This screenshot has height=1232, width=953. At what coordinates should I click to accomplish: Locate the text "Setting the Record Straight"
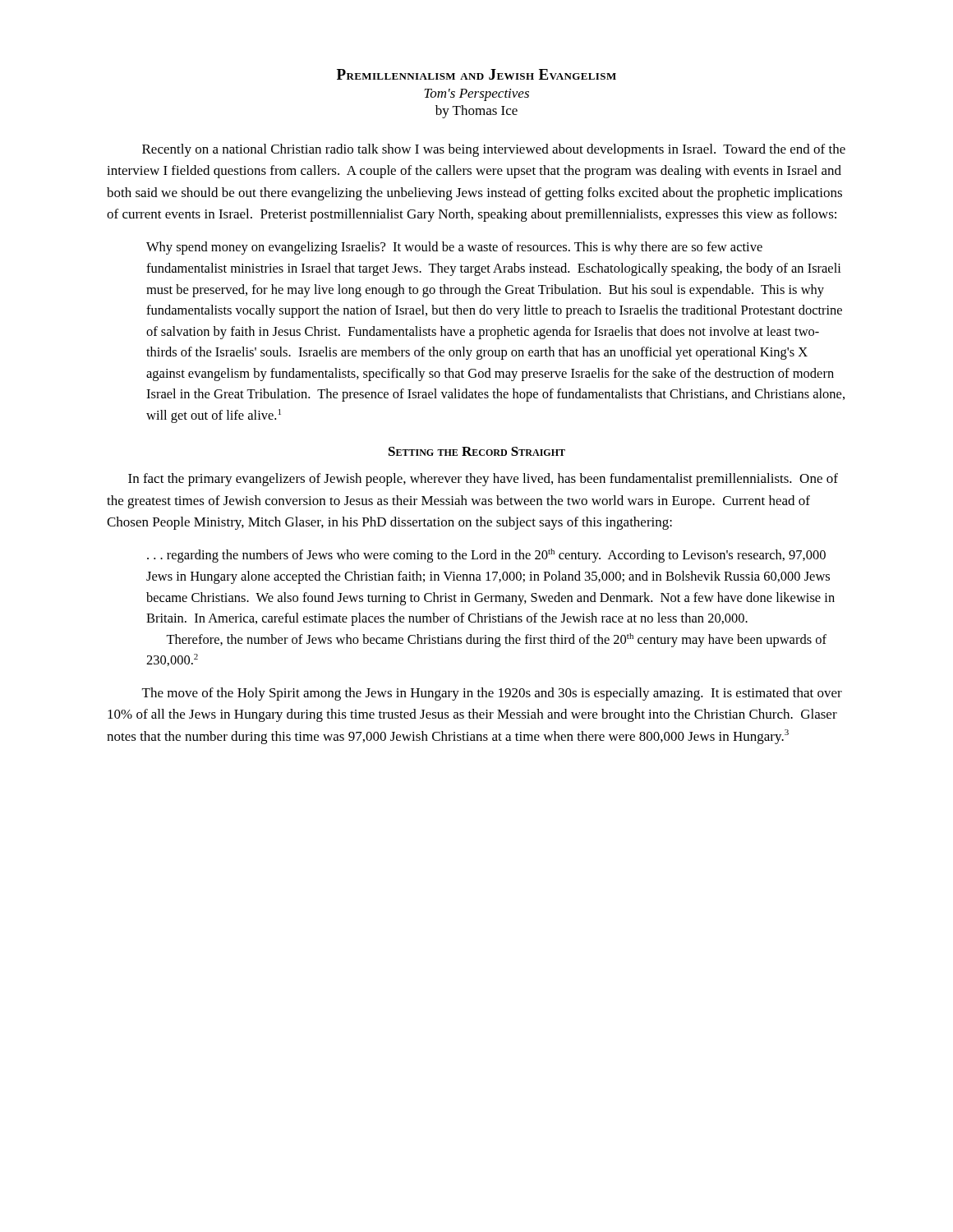pos(476,452)
